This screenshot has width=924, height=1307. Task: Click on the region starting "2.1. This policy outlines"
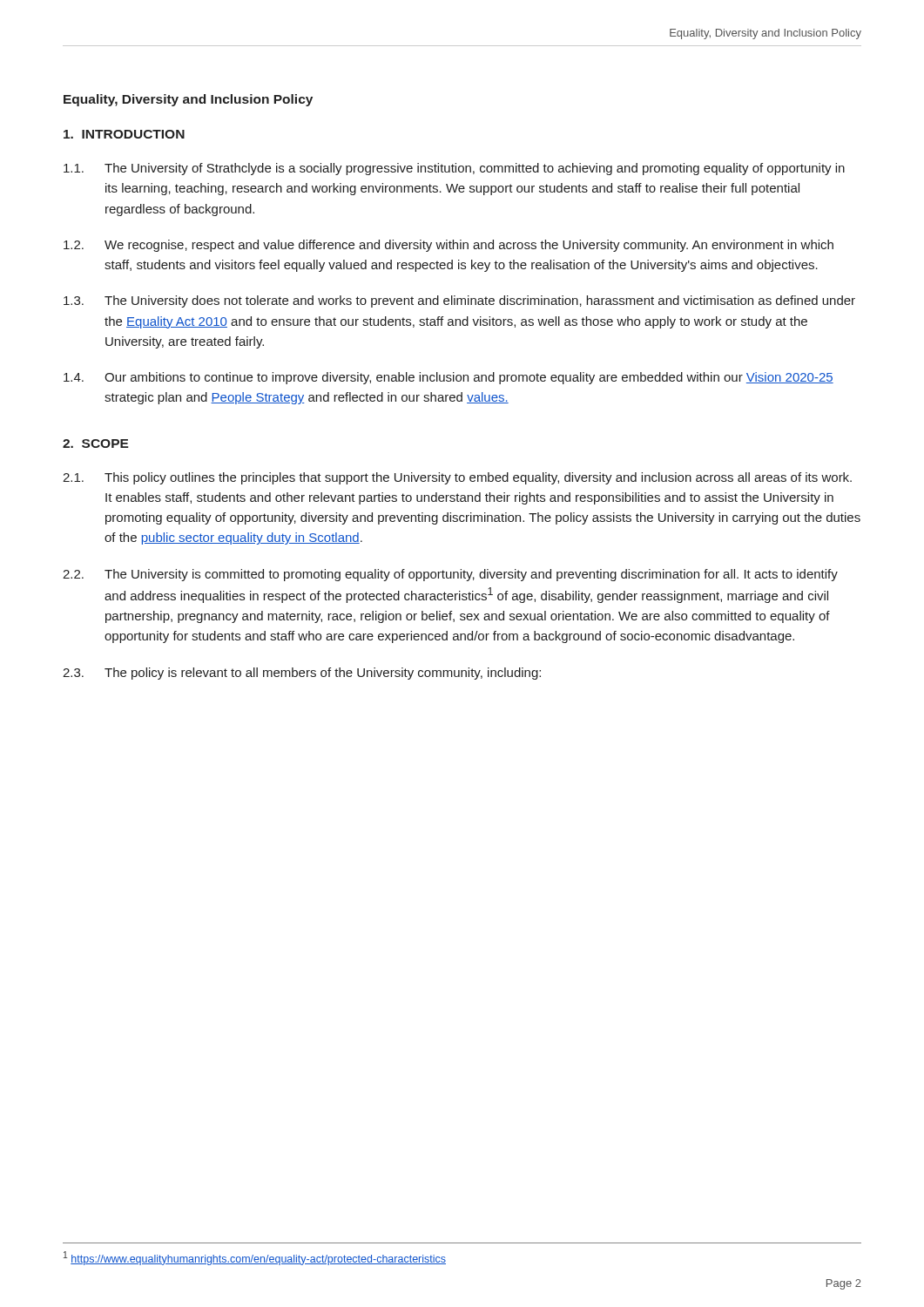coord(462,507)
